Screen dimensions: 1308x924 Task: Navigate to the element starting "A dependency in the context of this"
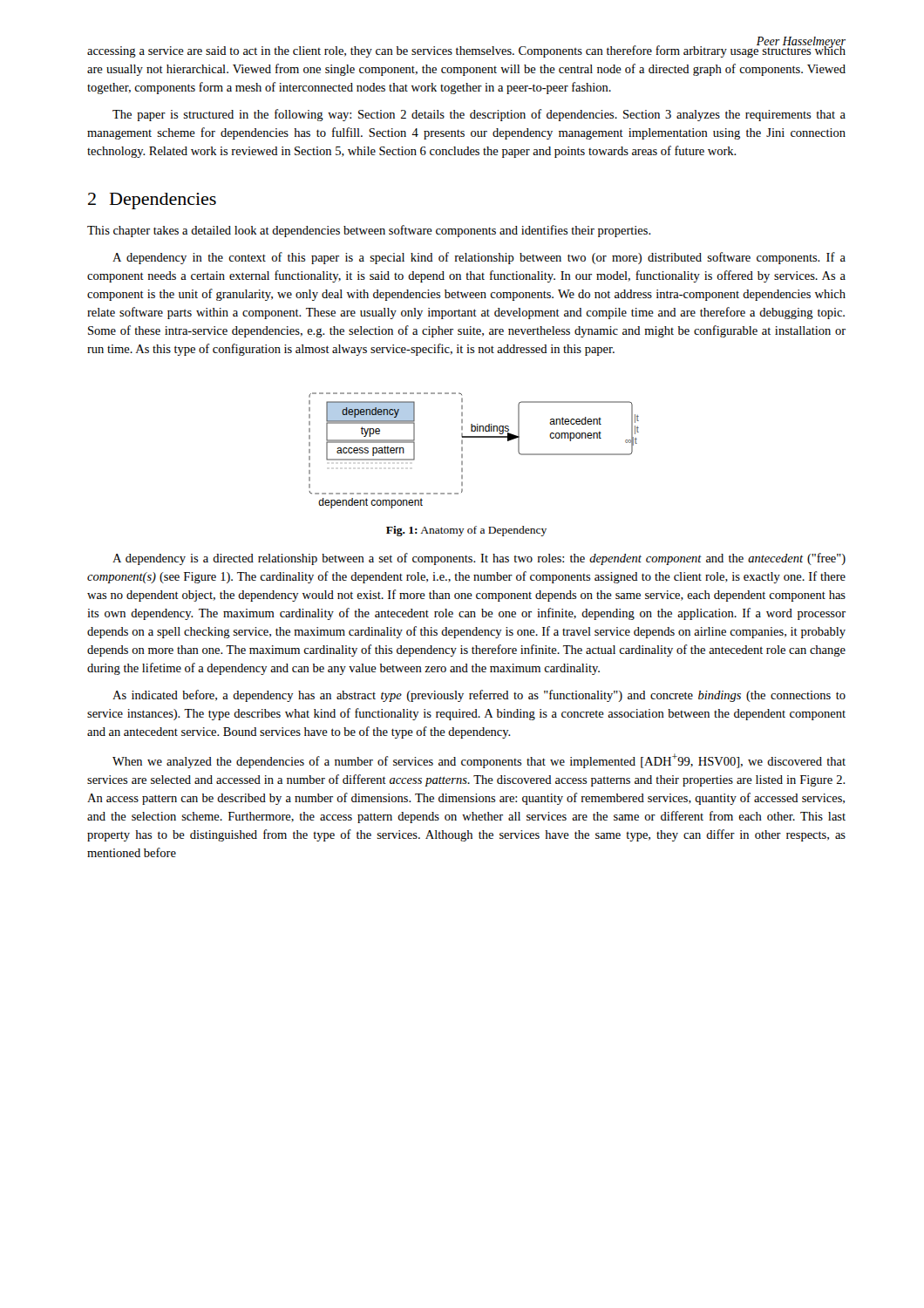(466, 304)
